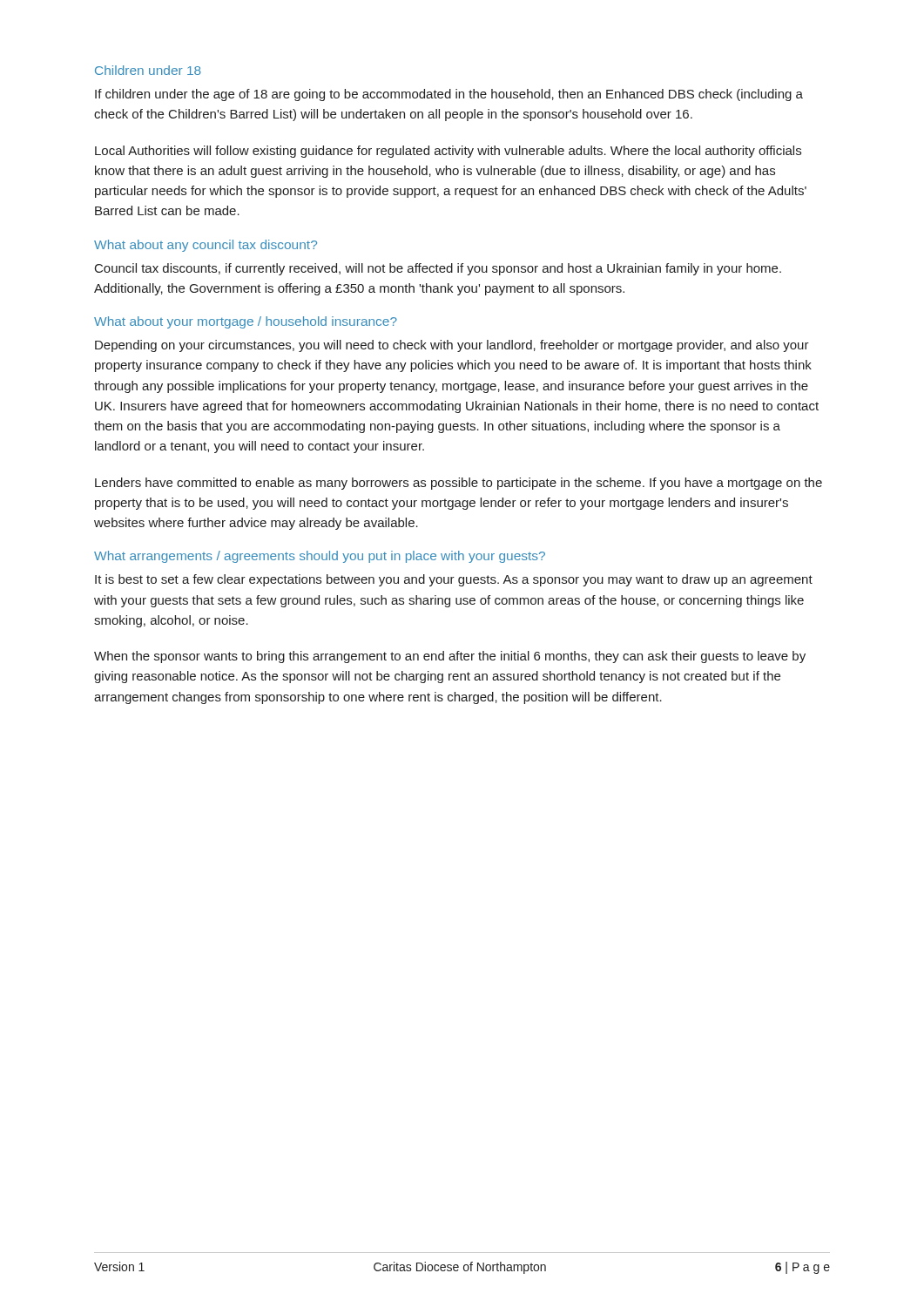Locate the block of text that opens with "Local Authorities will follow existing guidance for regulated"

(450, 180)
